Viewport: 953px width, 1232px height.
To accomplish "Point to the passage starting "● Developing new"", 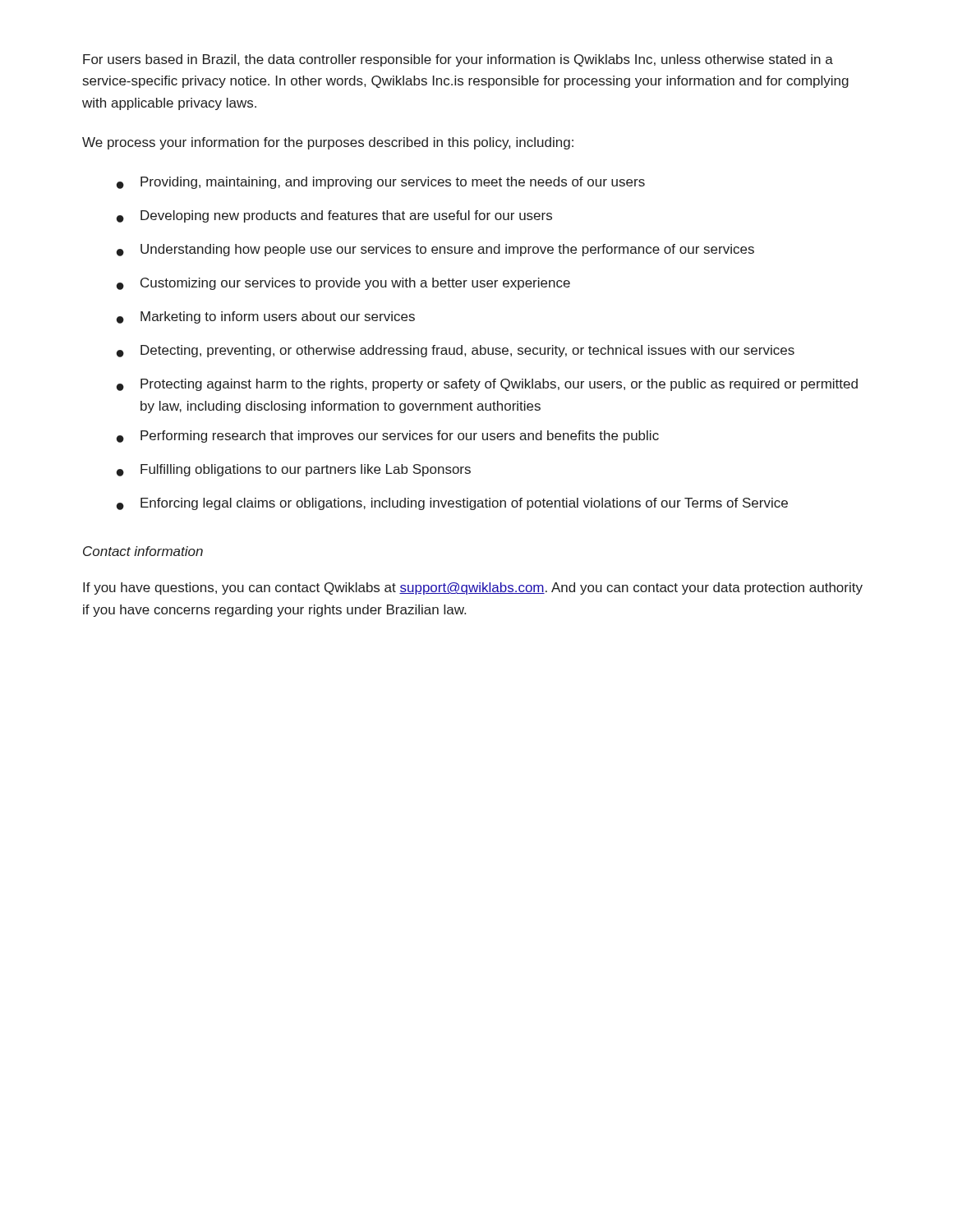I will pyautogui.click(x=334, y=218).
